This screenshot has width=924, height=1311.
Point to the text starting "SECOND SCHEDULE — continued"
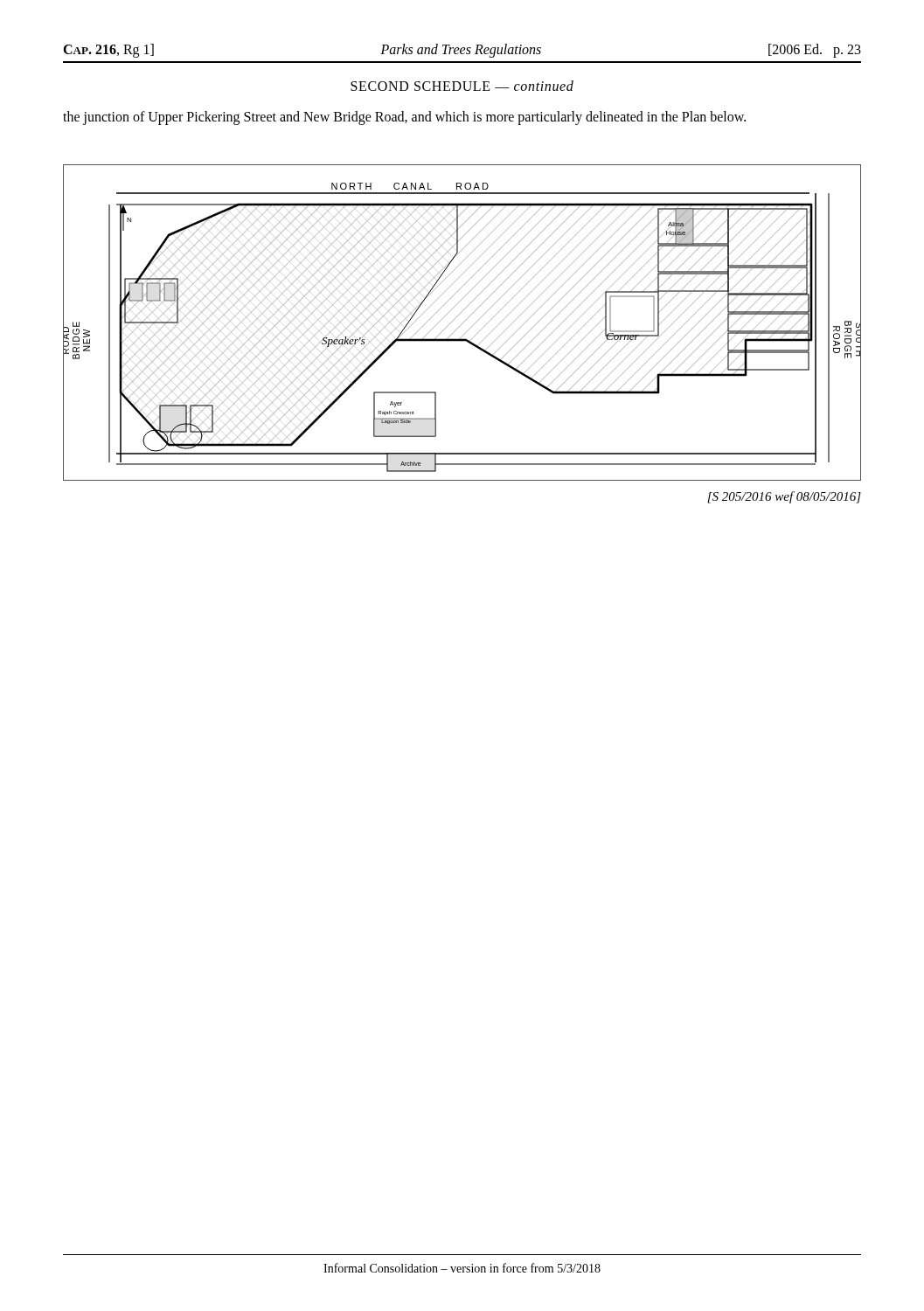(462, 86)
